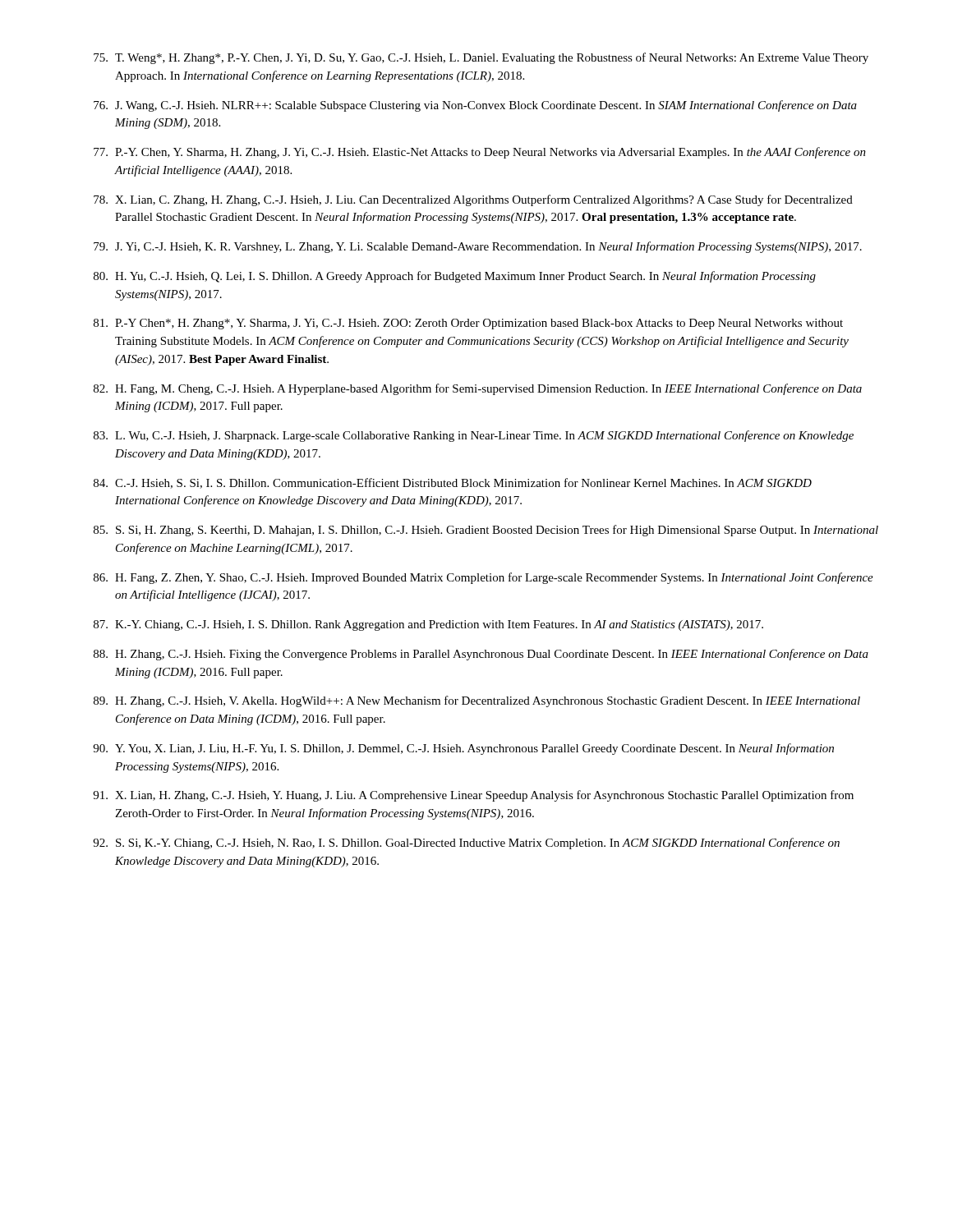
Task: Click on the region starting "85. S. Si, H. Zhang,"
Action: coord(476,539)
